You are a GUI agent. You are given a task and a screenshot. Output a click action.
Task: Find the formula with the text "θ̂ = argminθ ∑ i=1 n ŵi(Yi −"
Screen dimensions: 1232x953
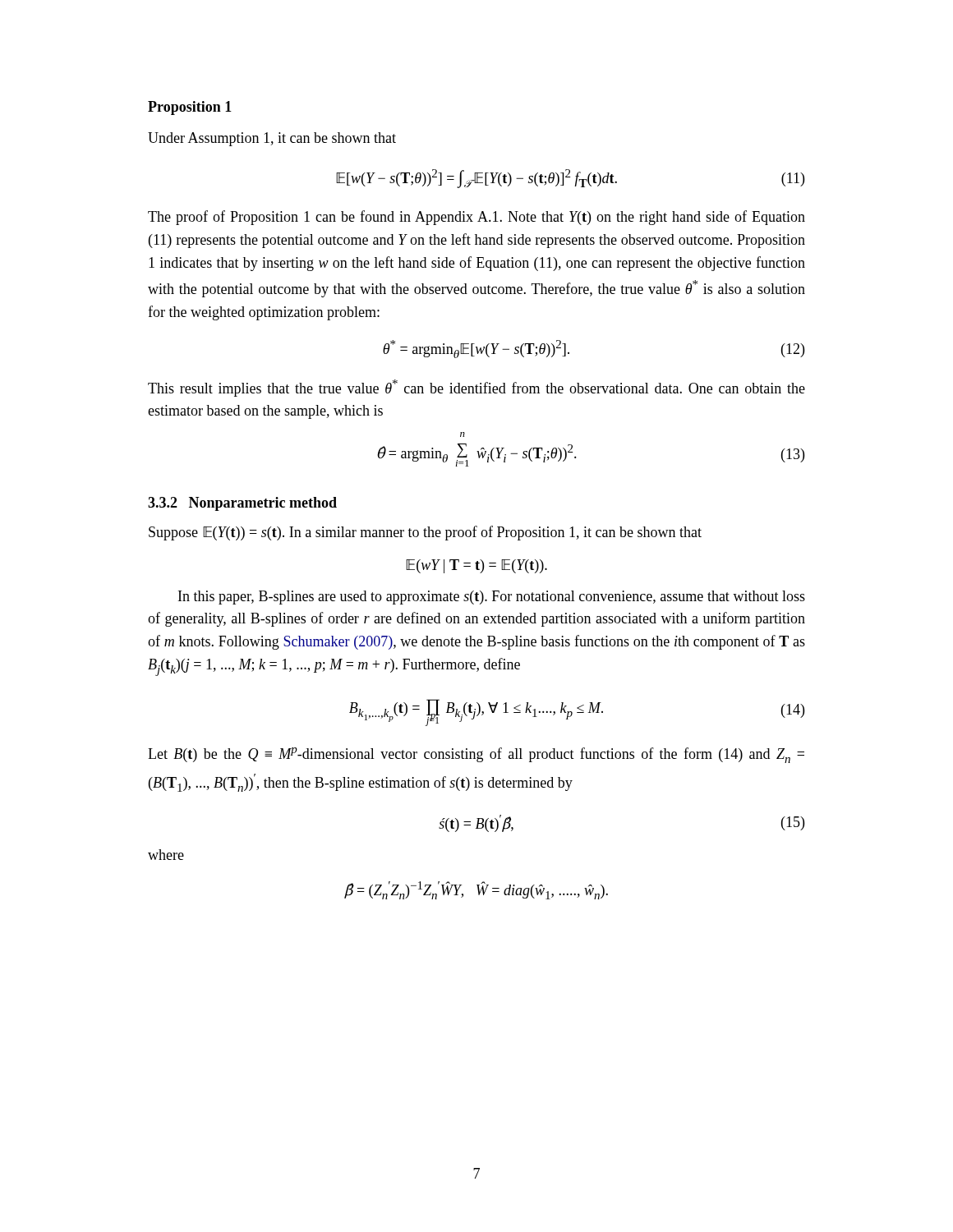coord(481,455)
